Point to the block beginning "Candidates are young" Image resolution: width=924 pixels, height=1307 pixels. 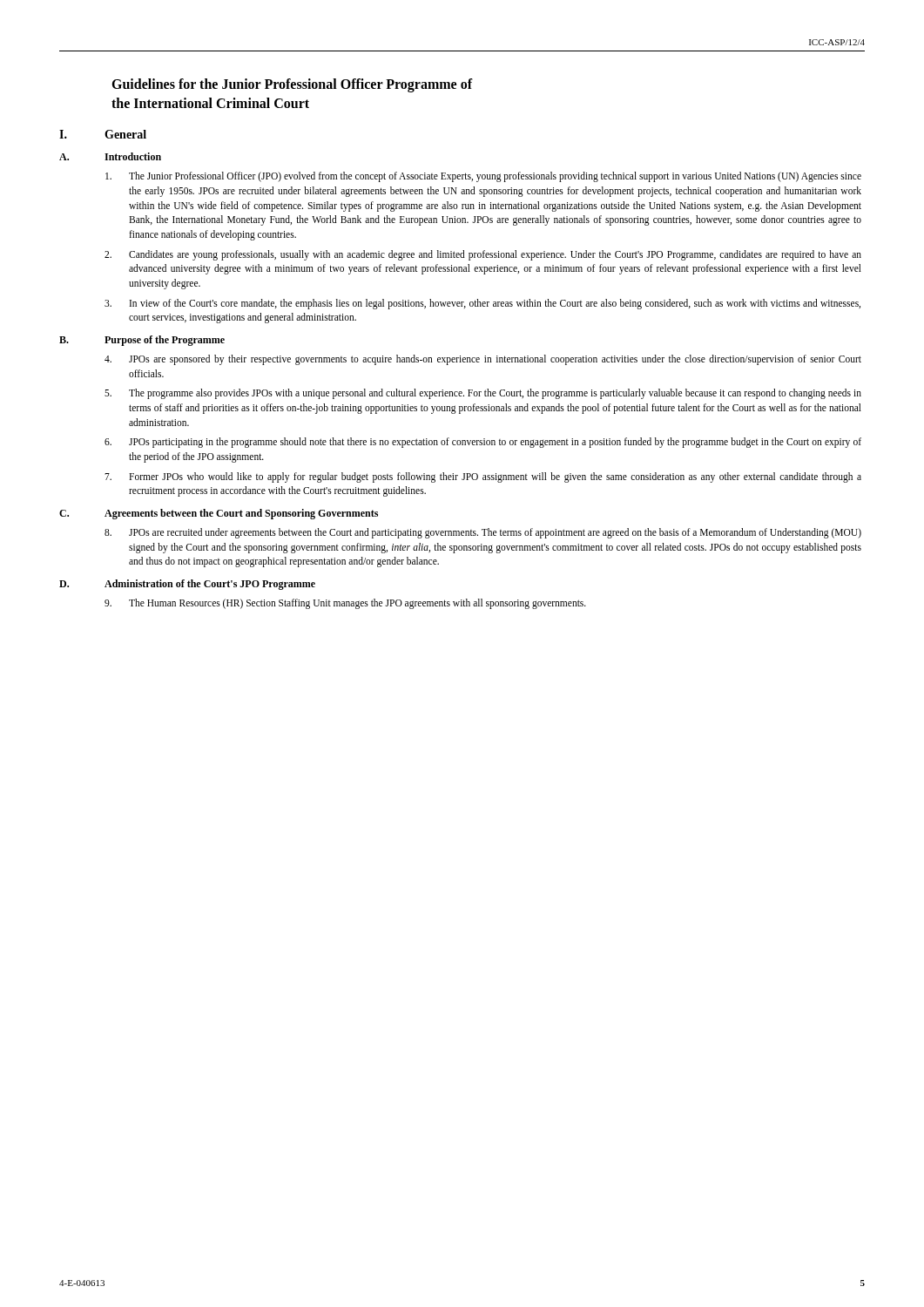(x=483, y=269)
